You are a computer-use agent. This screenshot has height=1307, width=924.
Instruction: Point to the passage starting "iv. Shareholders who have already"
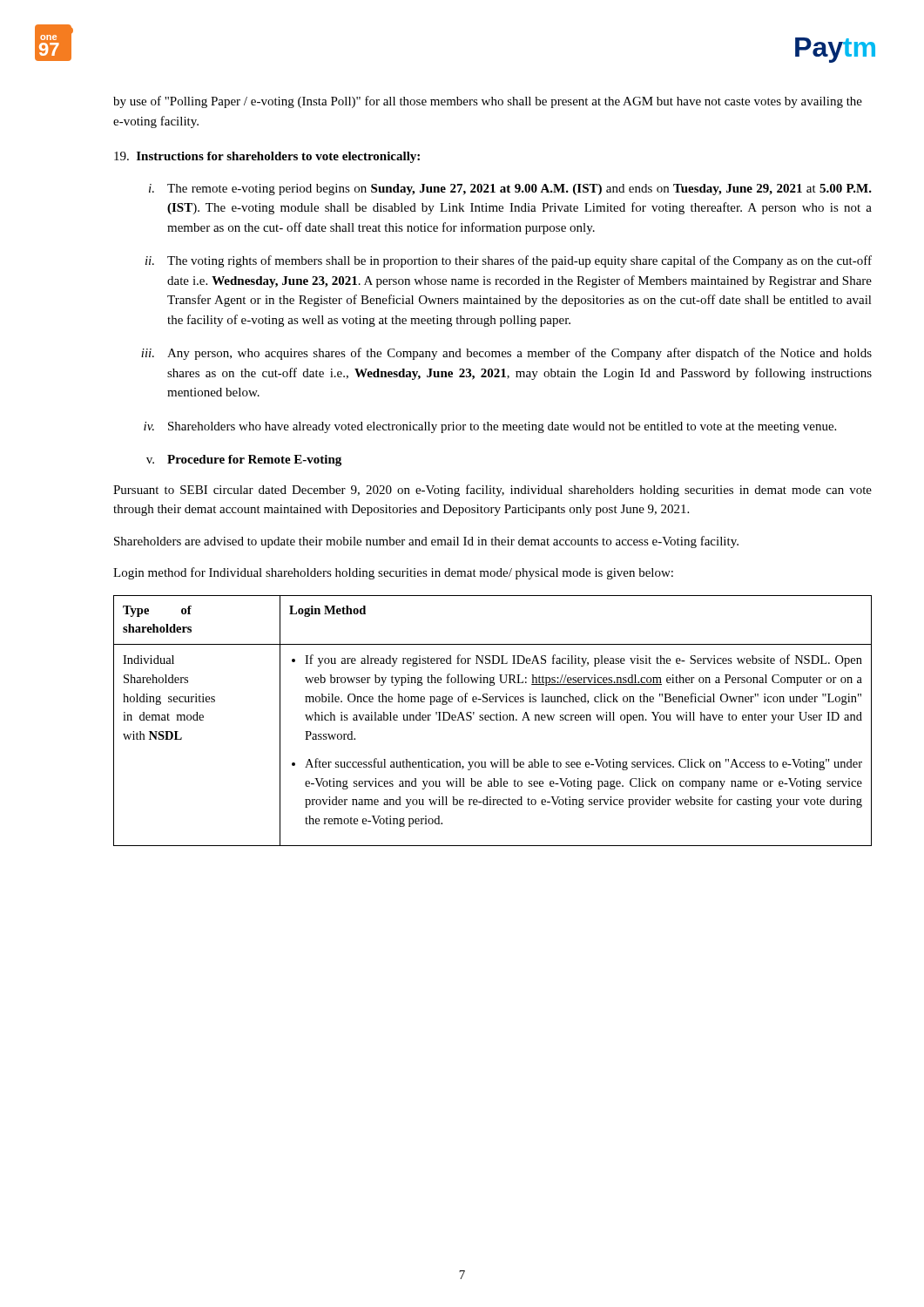tap(492, 426)
